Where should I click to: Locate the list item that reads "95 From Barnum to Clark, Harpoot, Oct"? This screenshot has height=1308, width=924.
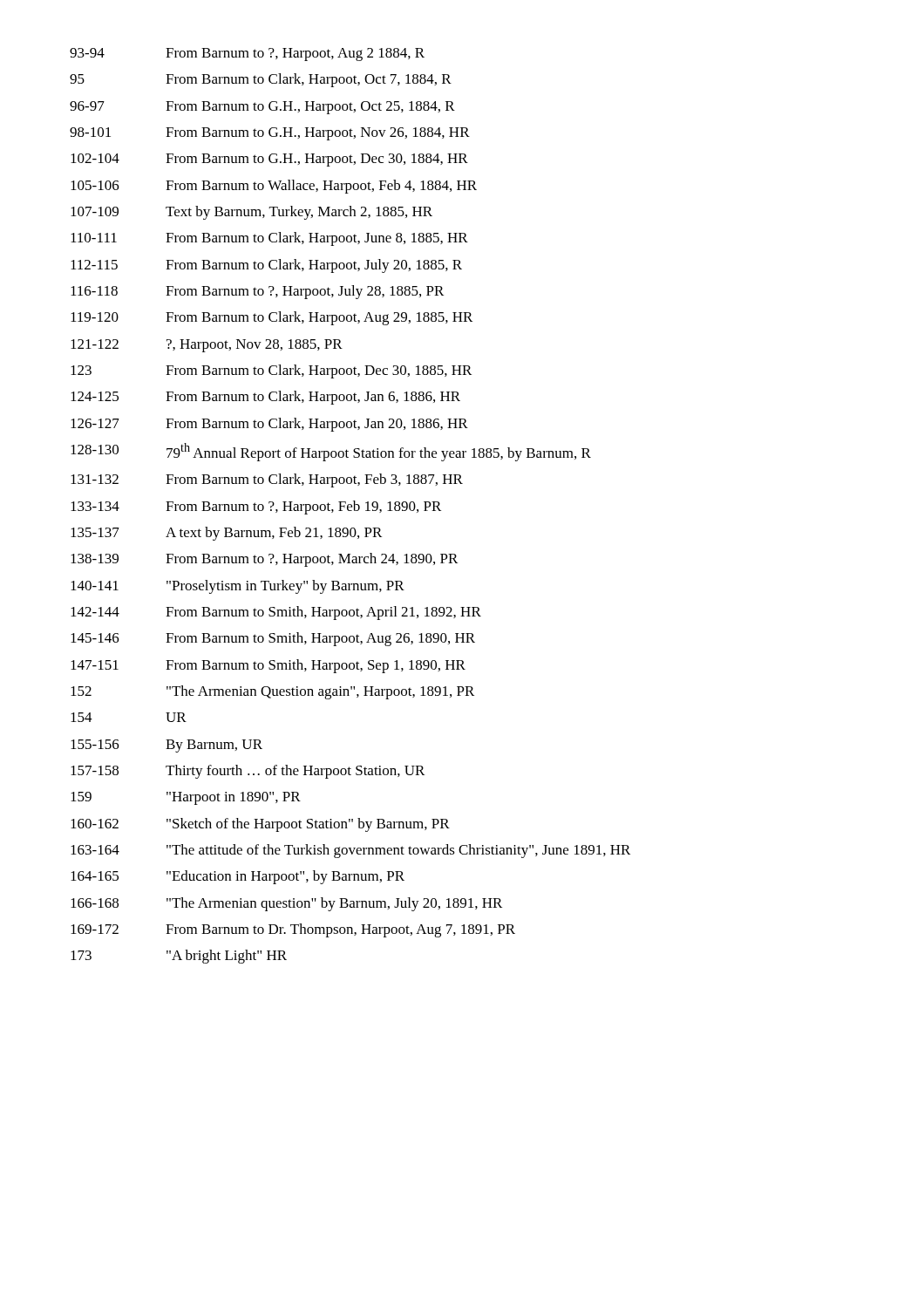[x=462, y=80]
